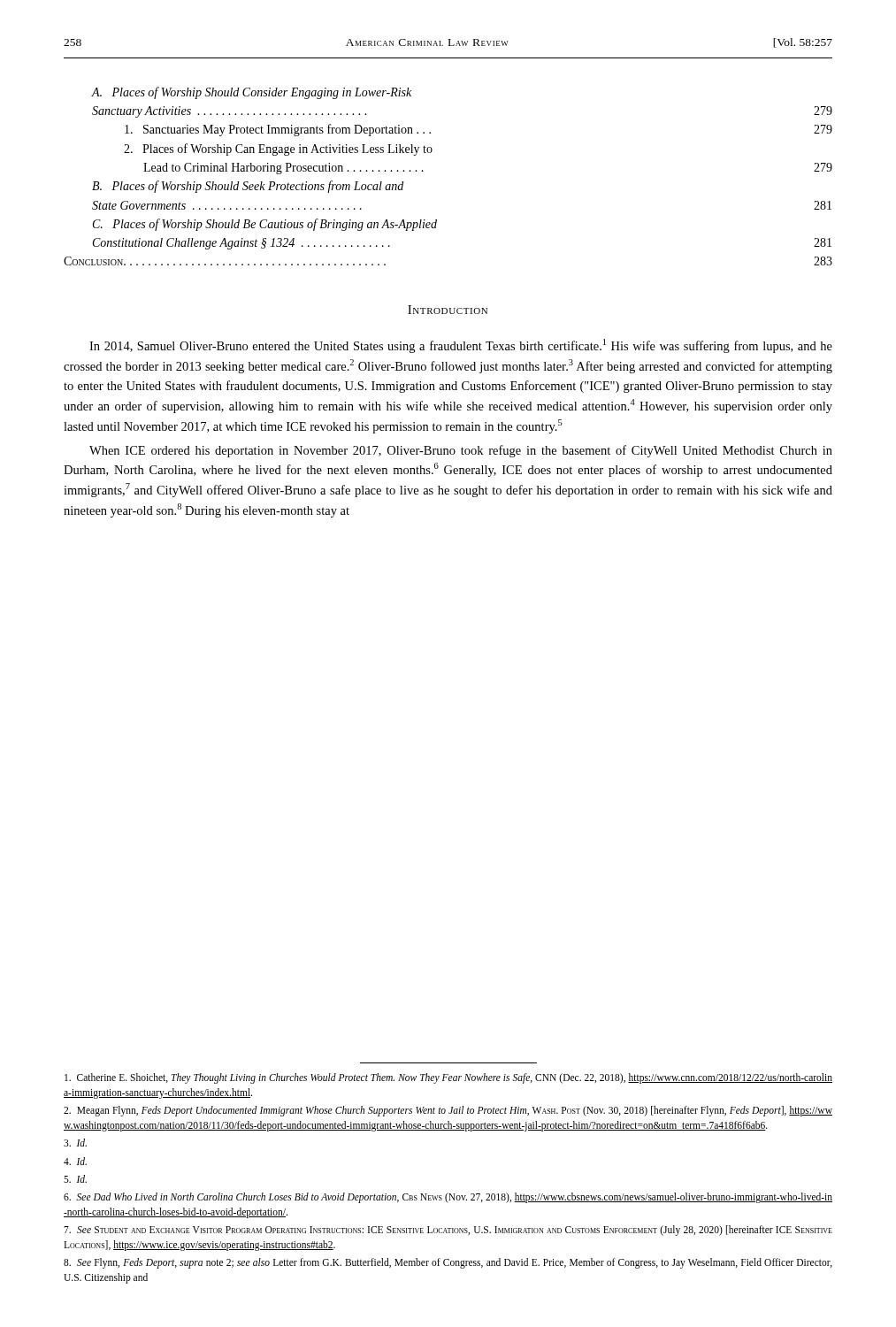Click the passage that begins "Sanctuaries May Protect Immigrants from Deportation . ."
The width and height of the screenshot is (896, 1327).
[x=260, y=129]
